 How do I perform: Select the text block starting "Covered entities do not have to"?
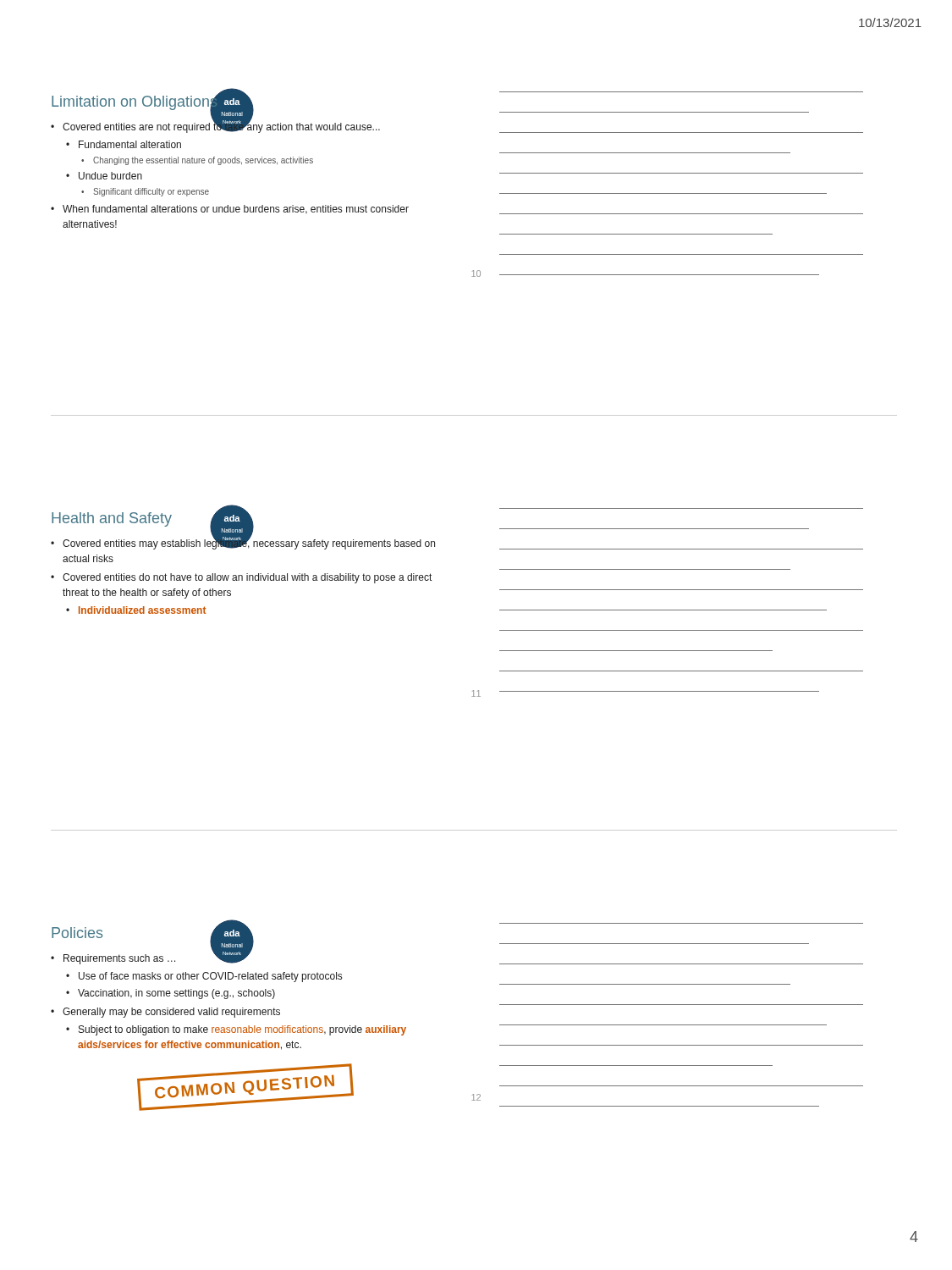(x=247, y=585)
